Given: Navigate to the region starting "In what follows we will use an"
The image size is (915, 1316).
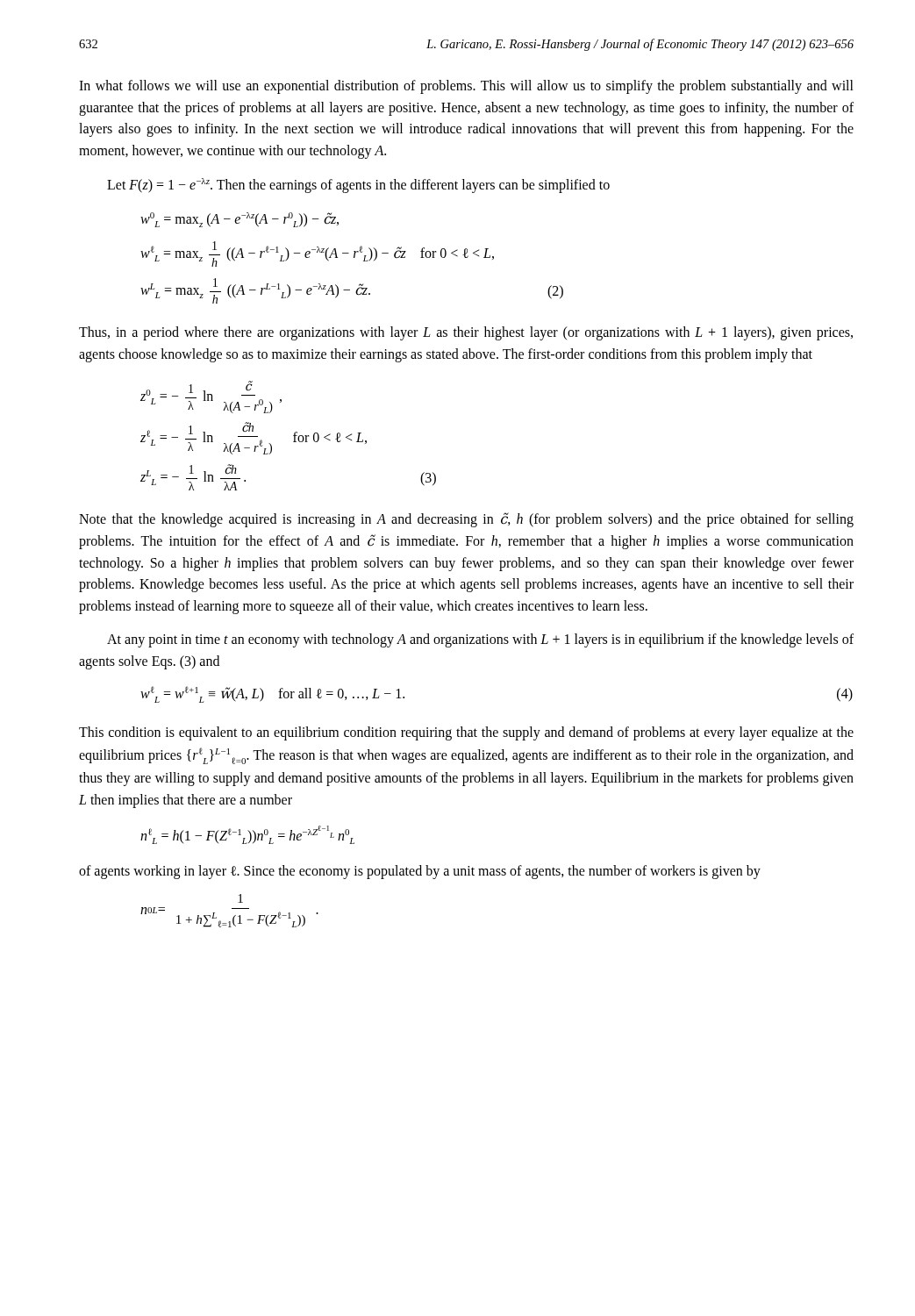Looking at the screenshot, I should (466, 119).
